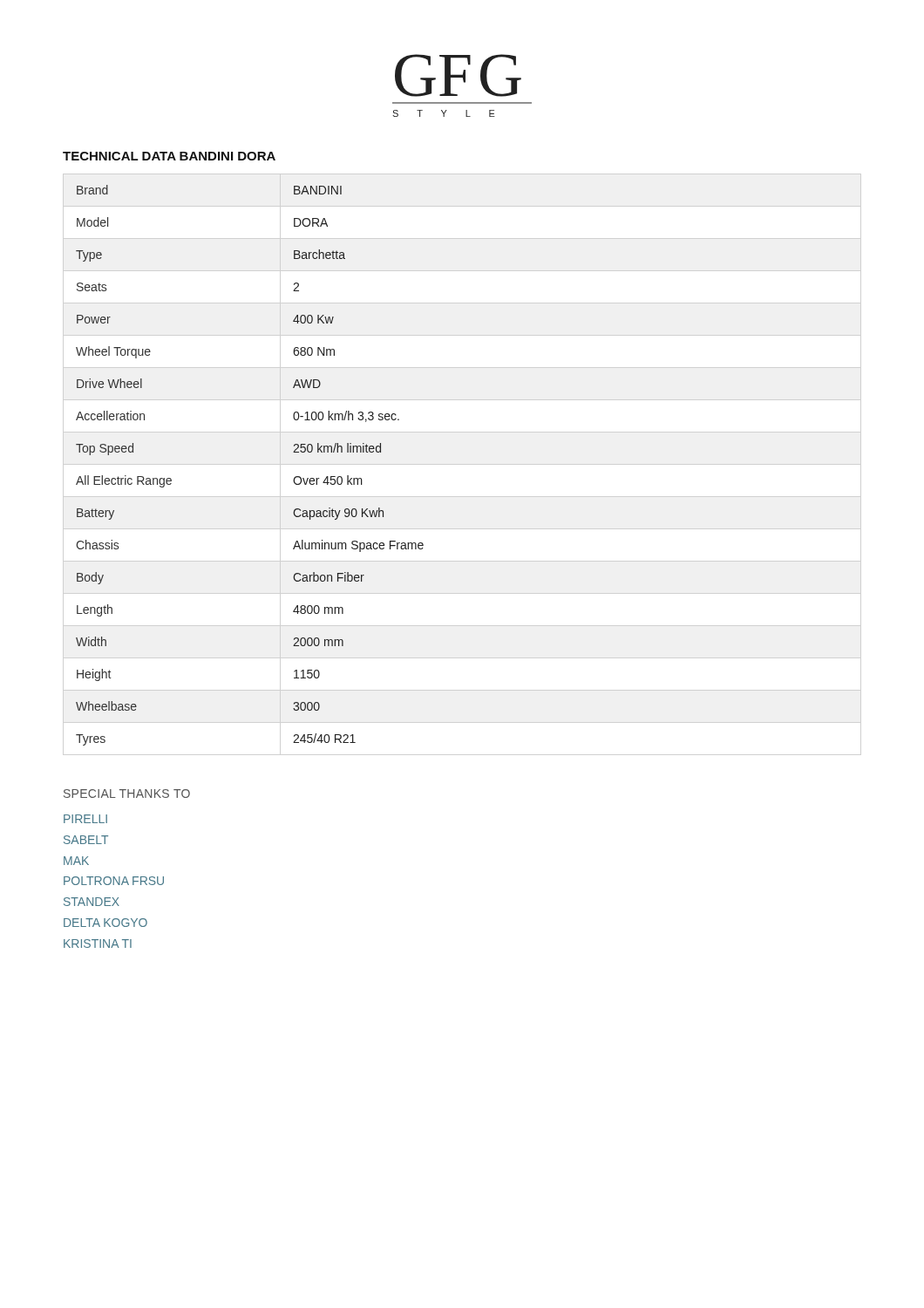This screenshot has width=924, height=1308.
Task: Click on the text containing "SPECIAL THANKS TO"
Action: click(127, 793)
